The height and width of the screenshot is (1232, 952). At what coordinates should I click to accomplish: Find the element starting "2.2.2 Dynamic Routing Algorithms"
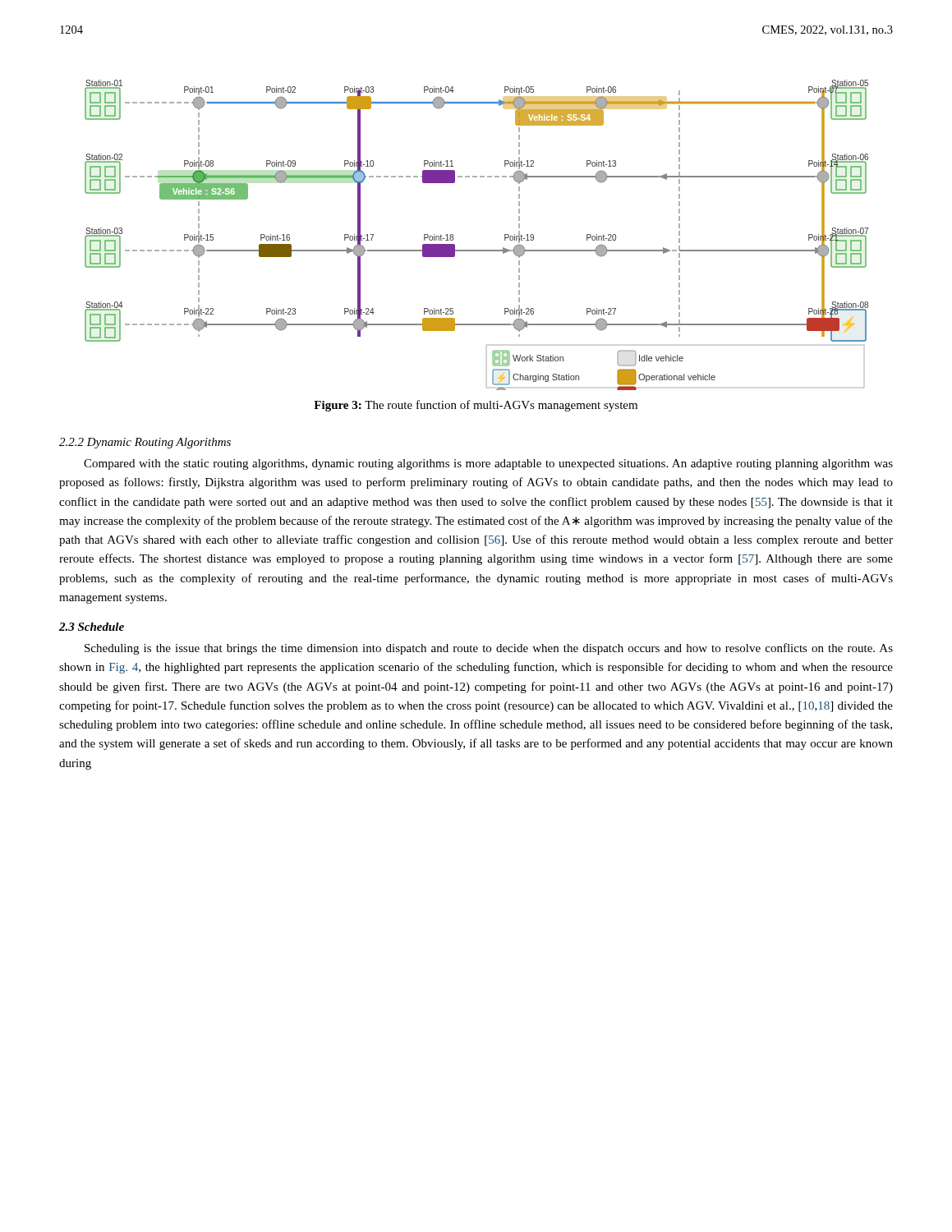[x=145, y=442]
